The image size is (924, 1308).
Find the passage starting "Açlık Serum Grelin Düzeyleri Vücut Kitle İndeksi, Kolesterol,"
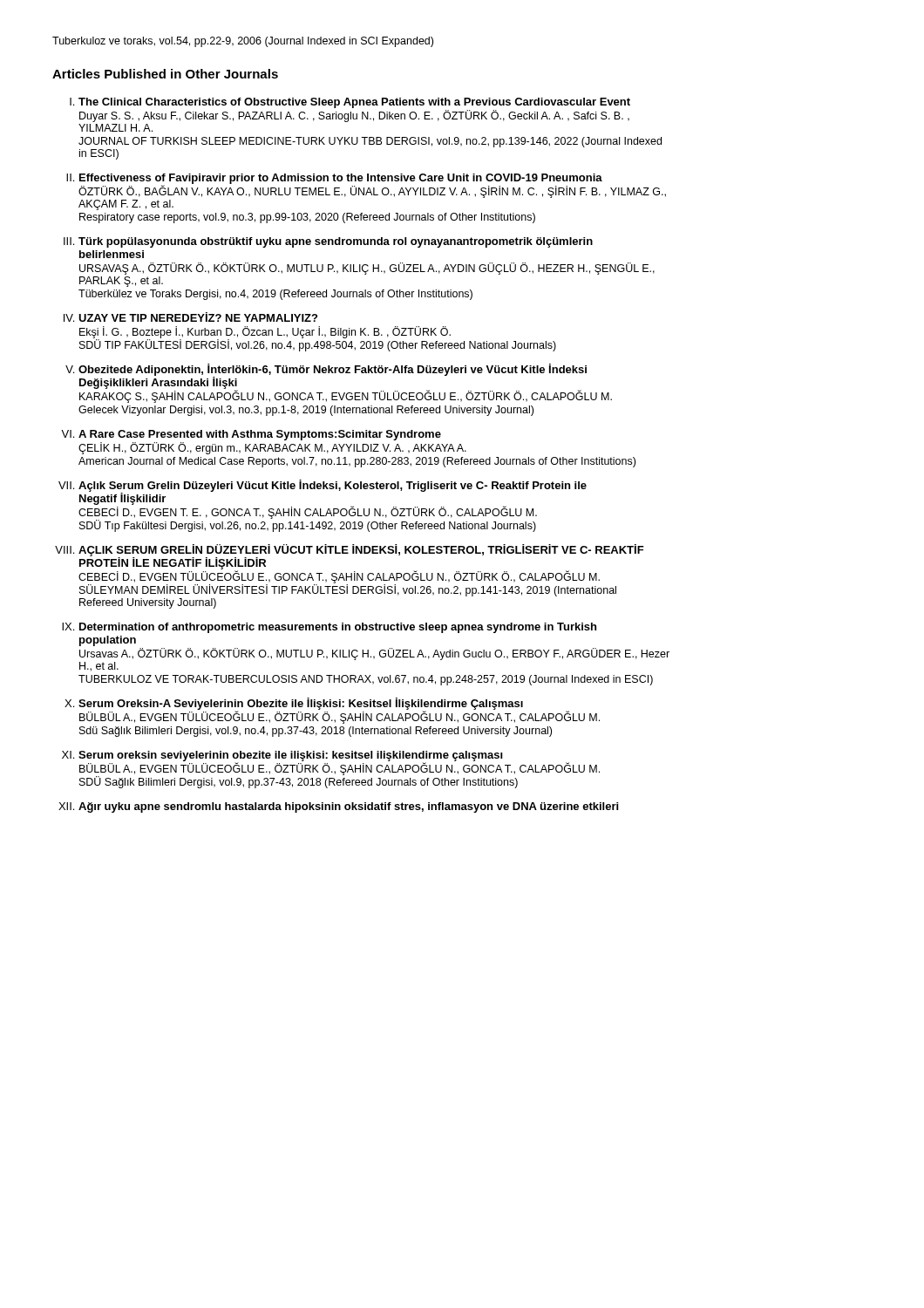point(475,505)
